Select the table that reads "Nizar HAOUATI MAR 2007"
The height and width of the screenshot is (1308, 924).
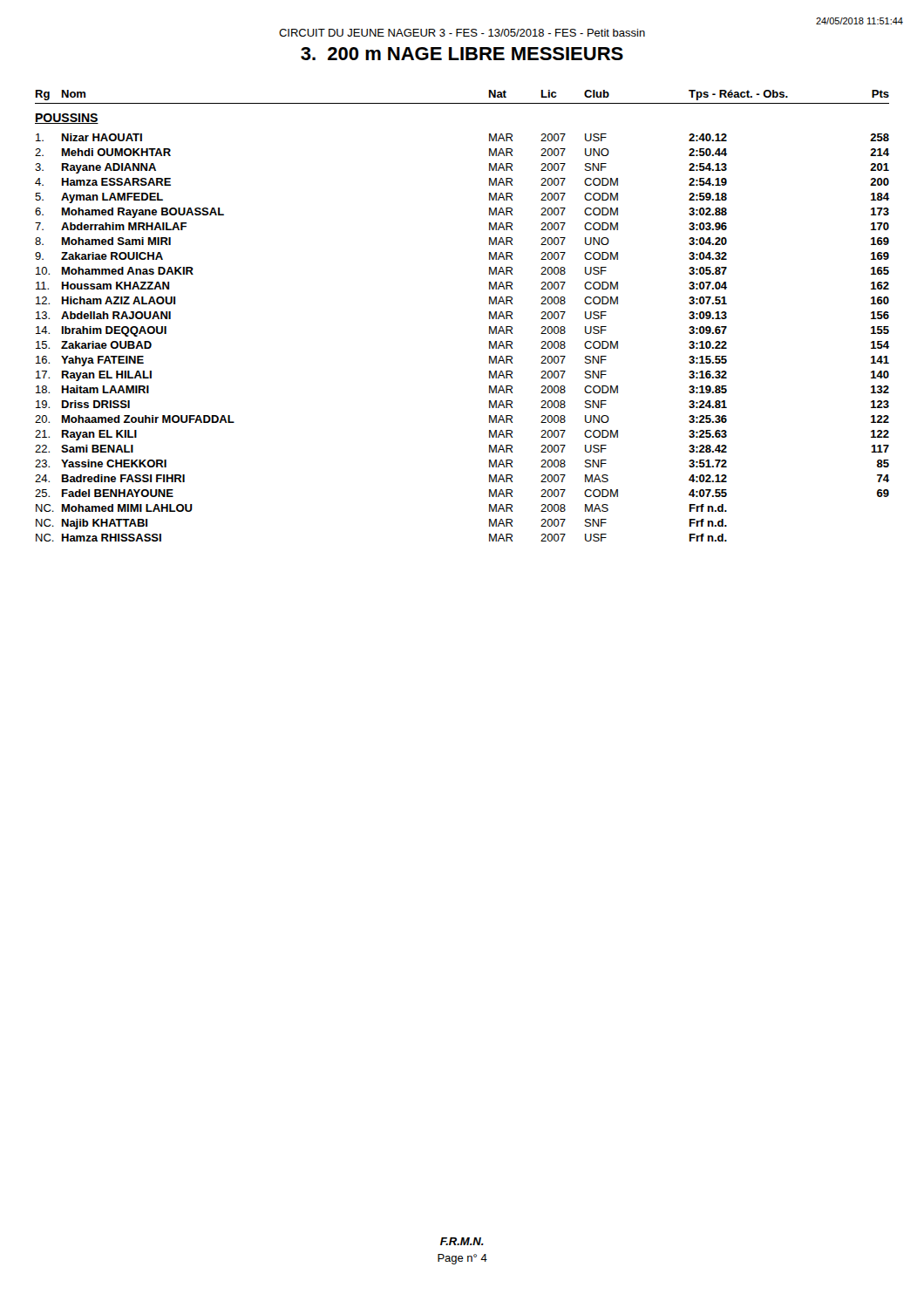point(462,337)
